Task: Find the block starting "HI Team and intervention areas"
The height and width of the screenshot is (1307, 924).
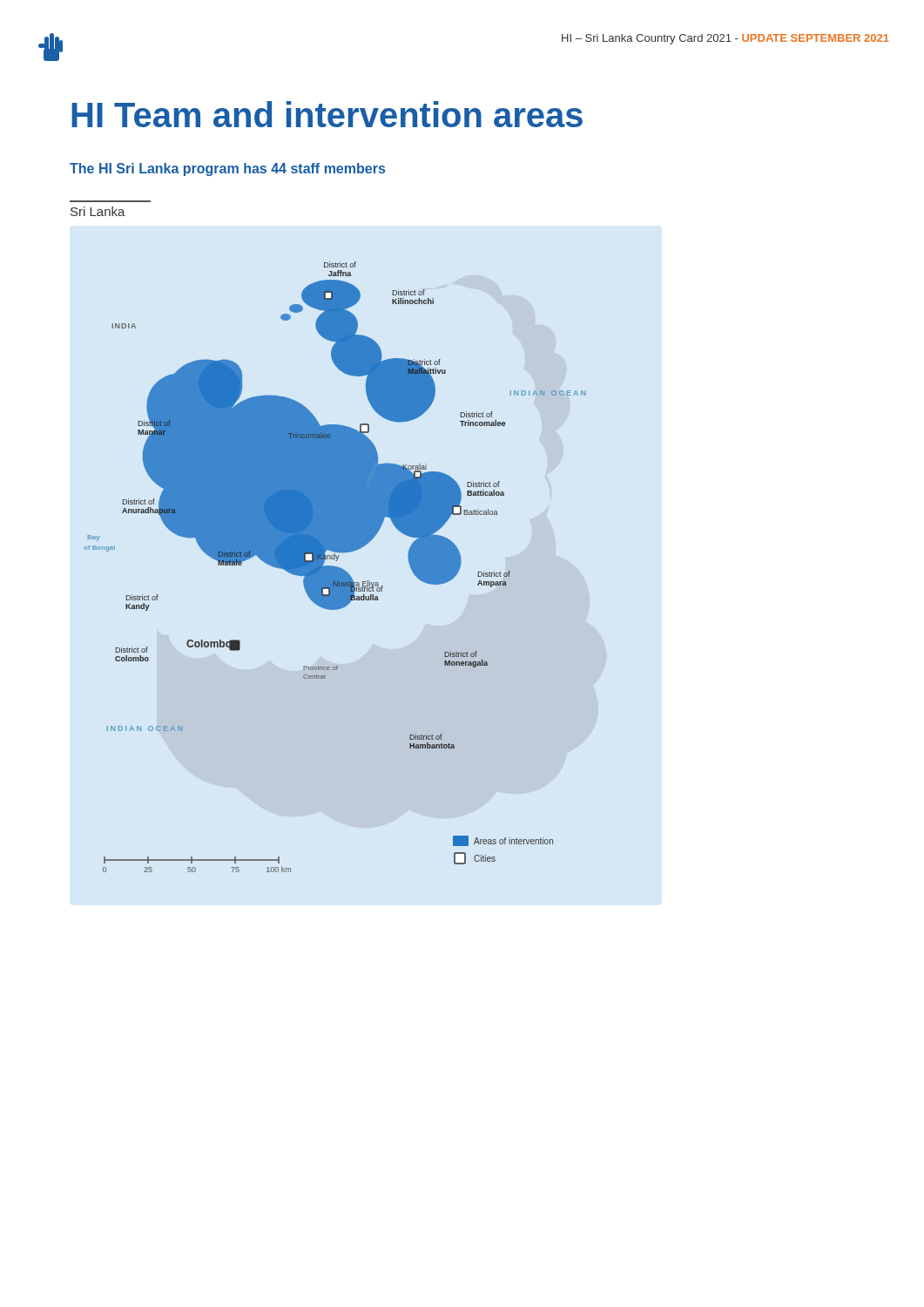Action: coord(327,115)
